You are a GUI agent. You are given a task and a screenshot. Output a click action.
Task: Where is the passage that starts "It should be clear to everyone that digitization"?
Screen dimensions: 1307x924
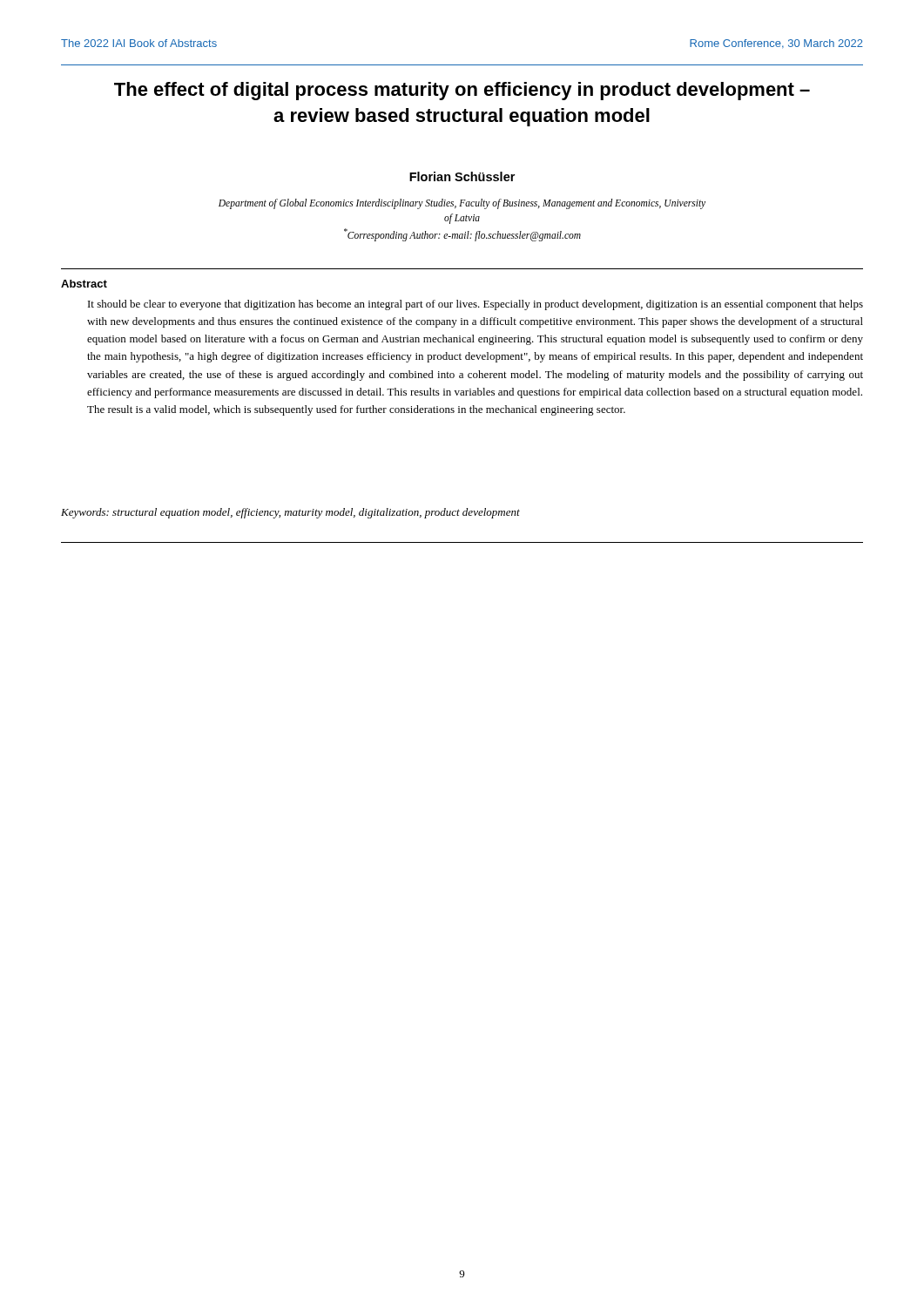[475, 357]
